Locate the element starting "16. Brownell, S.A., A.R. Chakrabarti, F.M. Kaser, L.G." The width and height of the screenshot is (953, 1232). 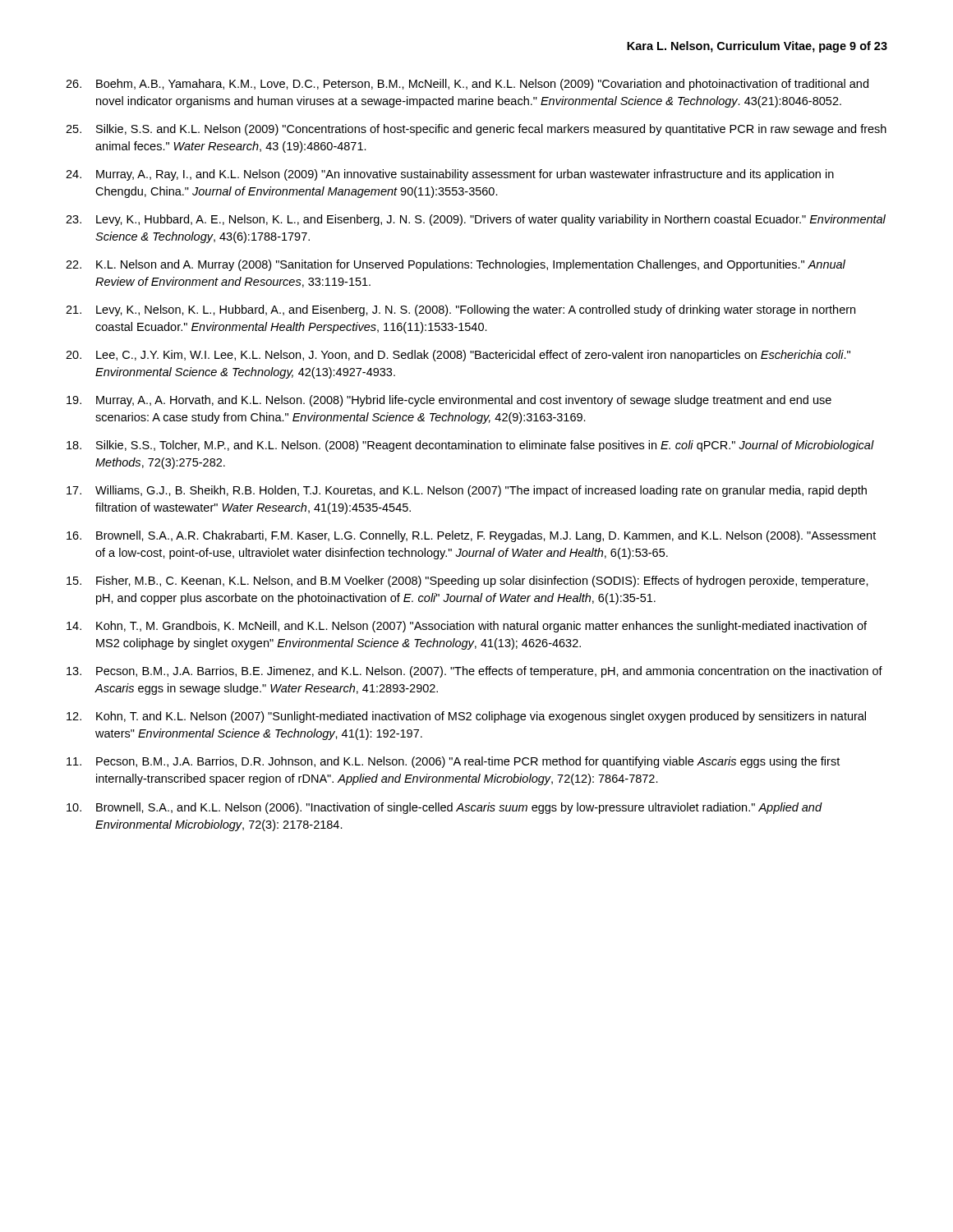tap(476, 545)
